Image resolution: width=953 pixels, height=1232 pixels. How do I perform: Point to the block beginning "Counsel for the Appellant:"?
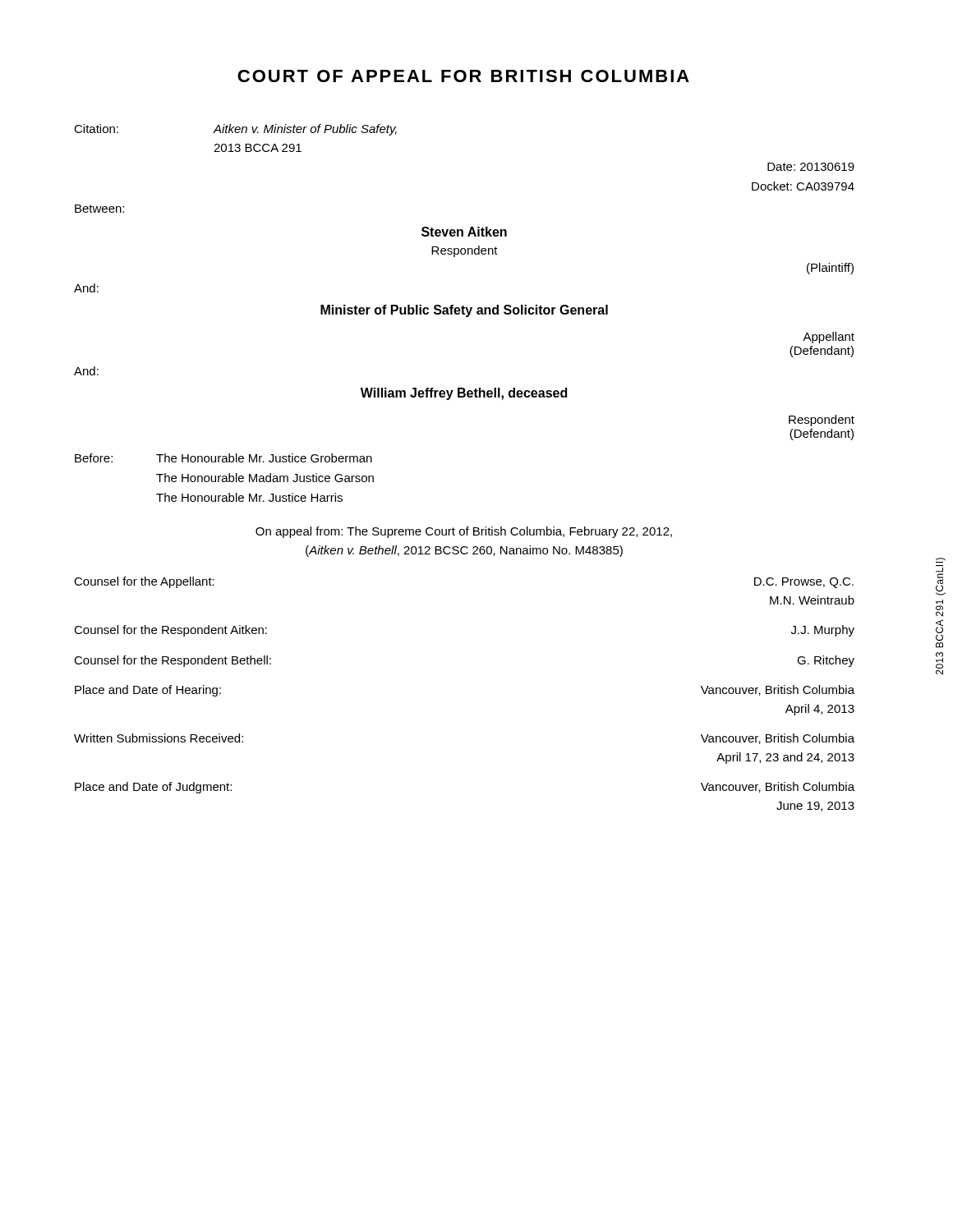[142, 582]
